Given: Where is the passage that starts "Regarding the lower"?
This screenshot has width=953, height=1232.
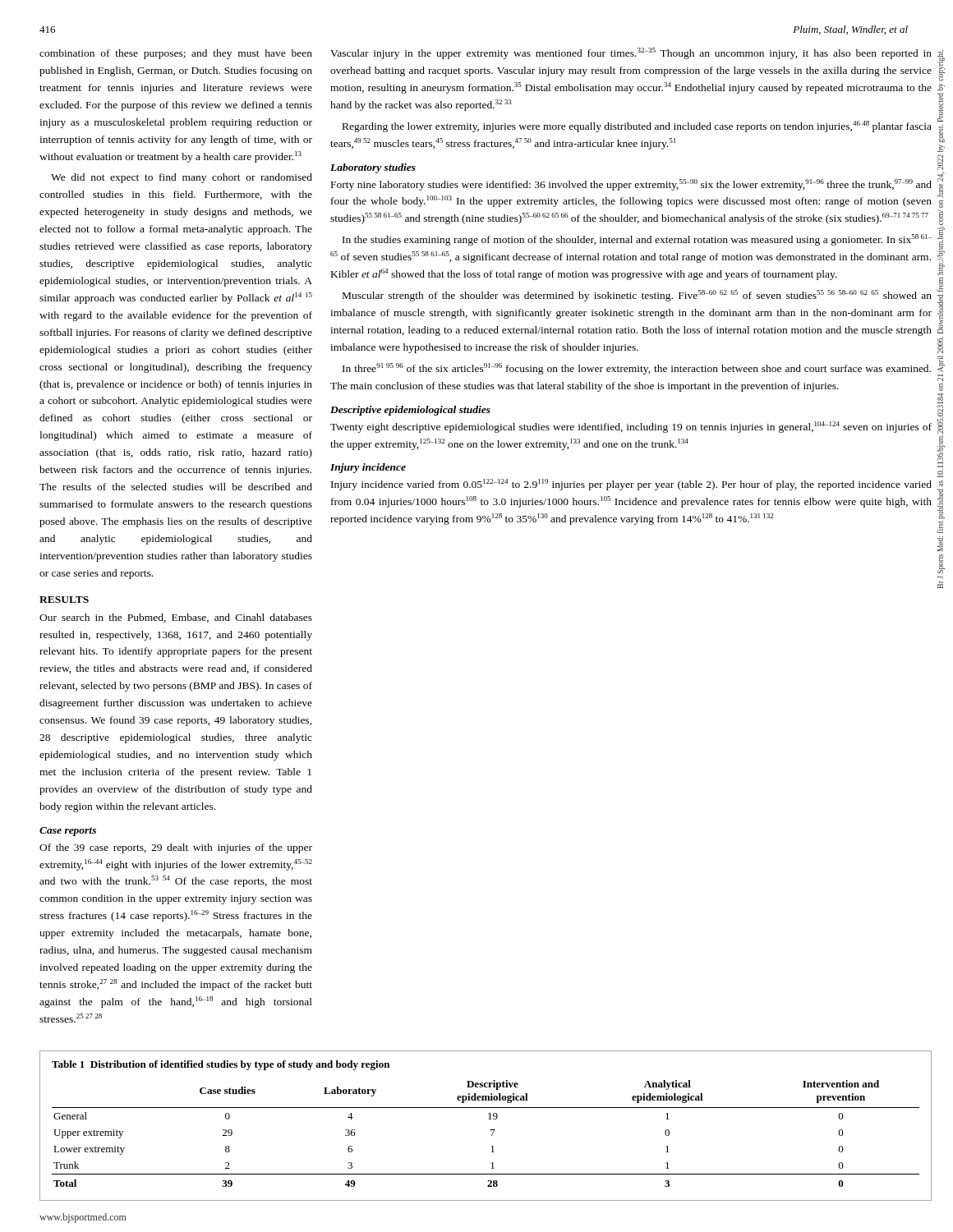Looking at the screenshot, I should (631, 135).
